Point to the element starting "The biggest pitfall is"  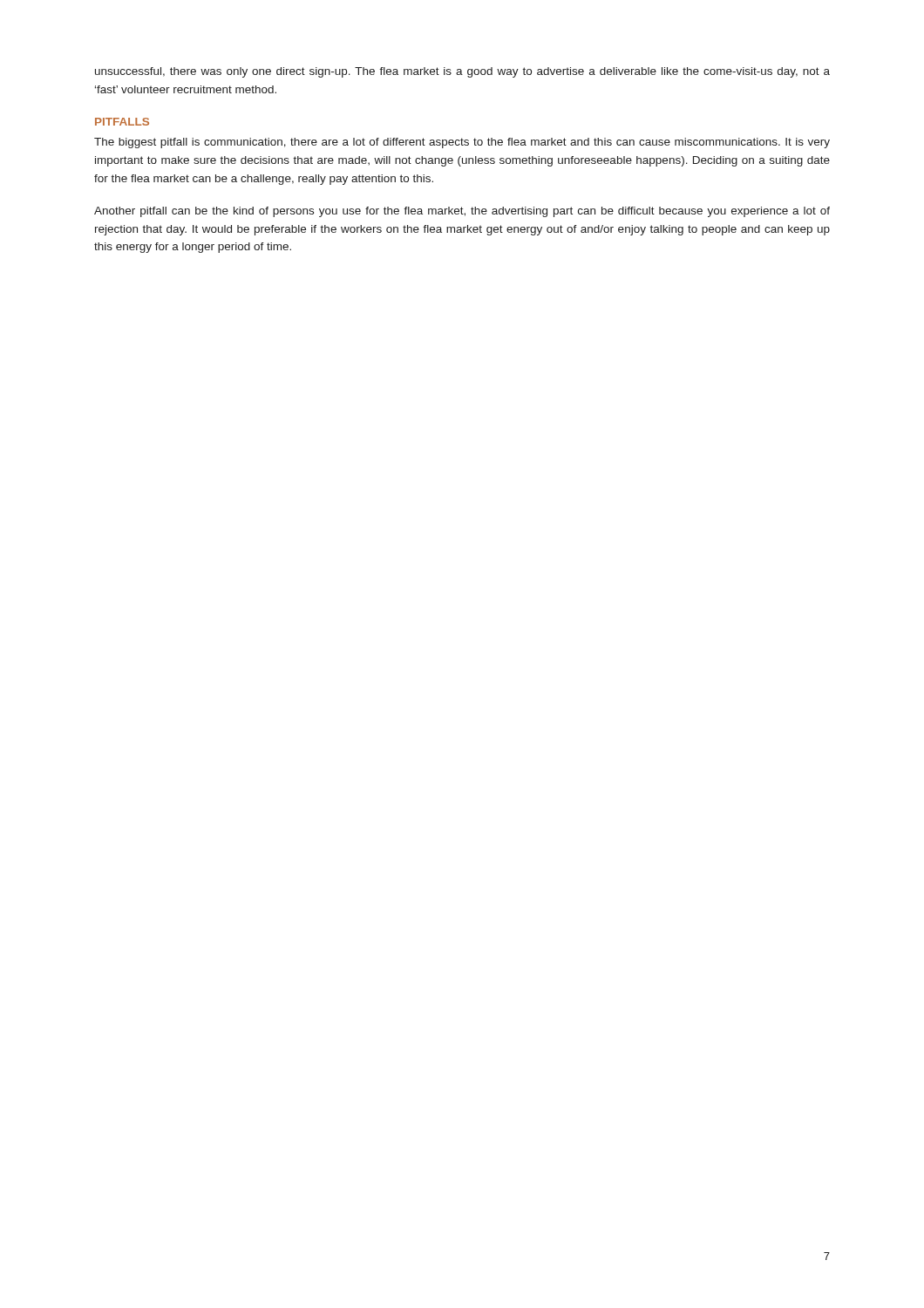(462, 160)
